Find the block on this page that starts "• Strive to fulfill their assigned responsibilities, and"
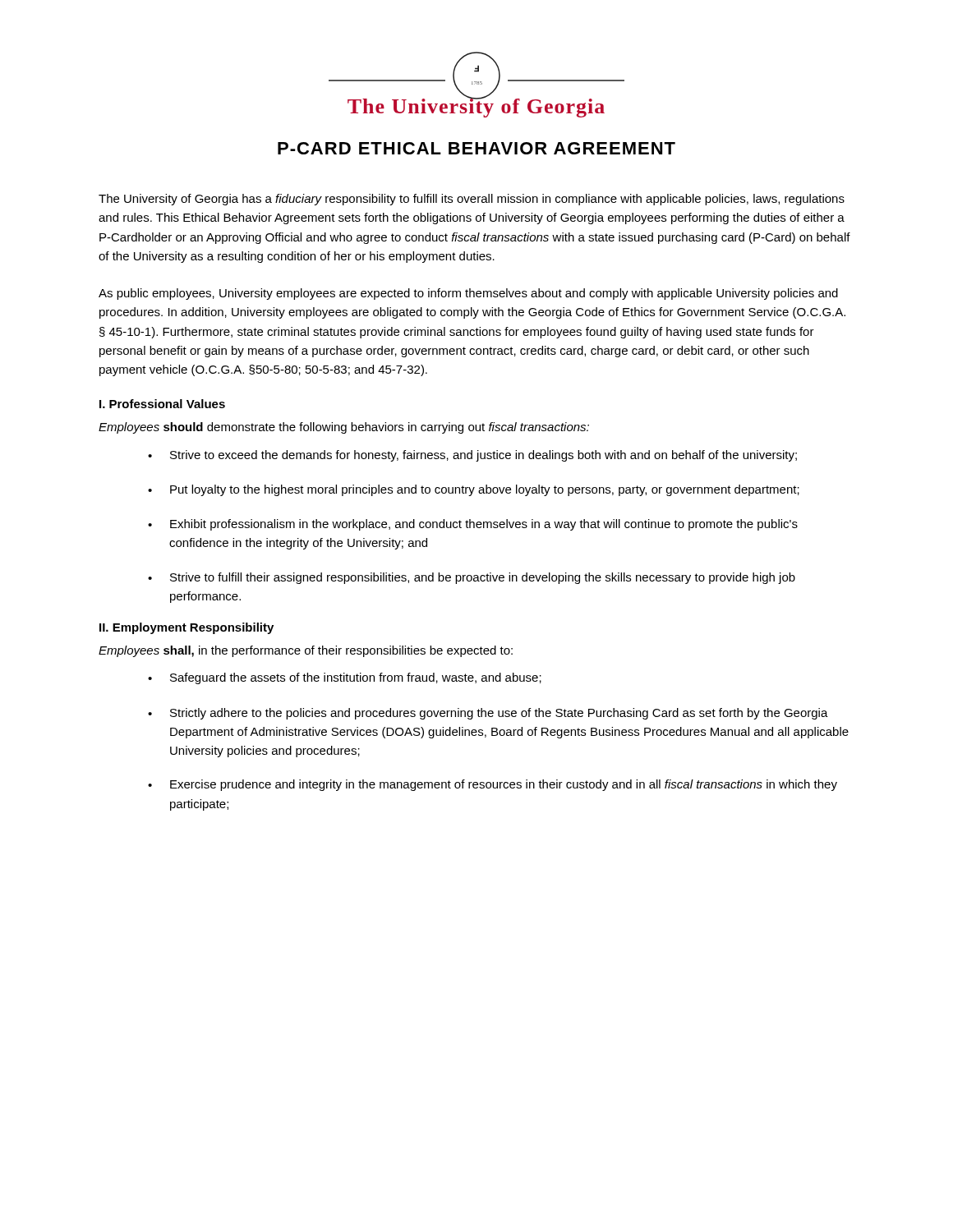Screen dimensions: 1232x953 click(501, 586)
